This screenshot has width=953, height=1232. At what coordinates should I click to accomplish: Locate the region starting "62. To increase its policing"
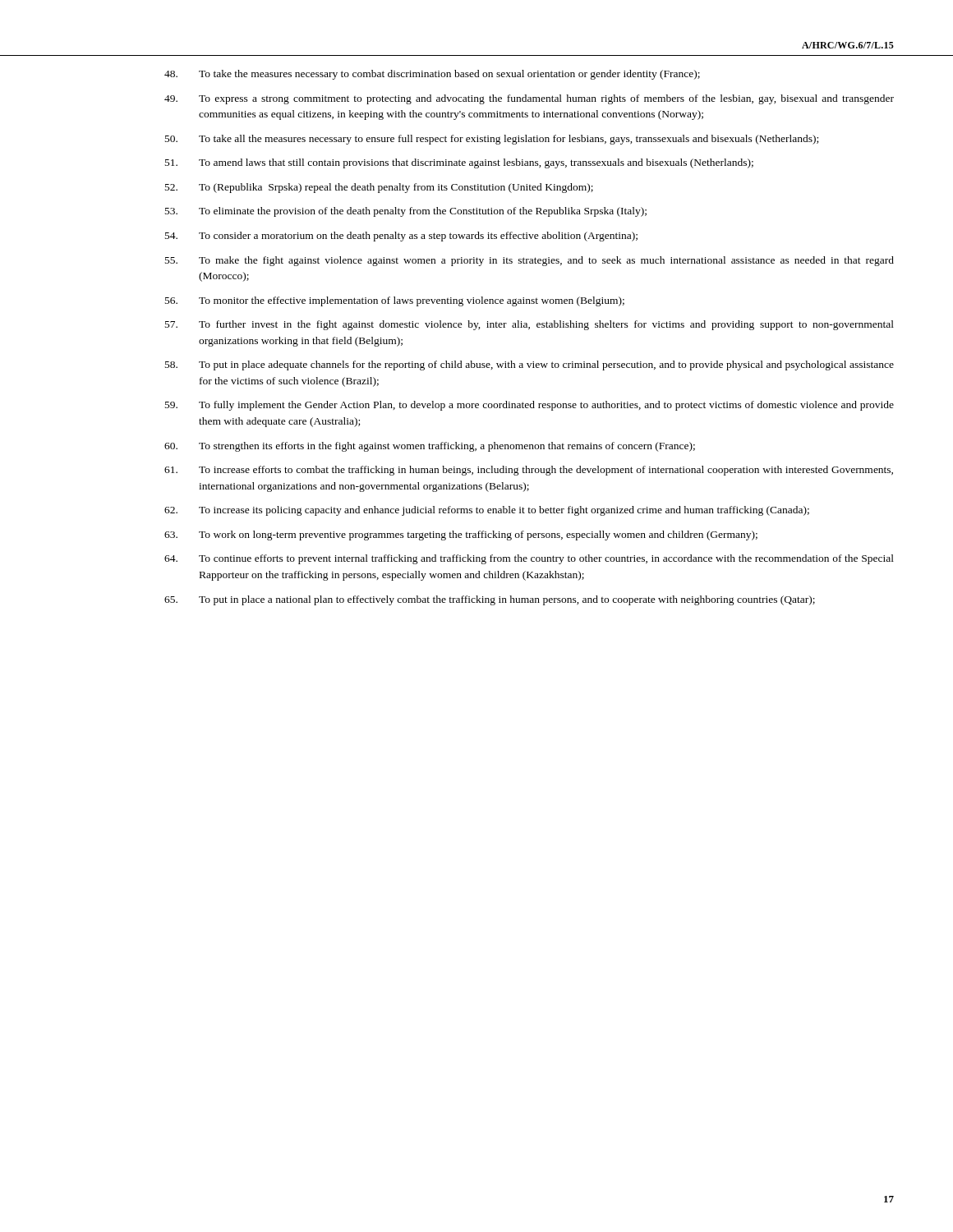click(x=529, y=510)
